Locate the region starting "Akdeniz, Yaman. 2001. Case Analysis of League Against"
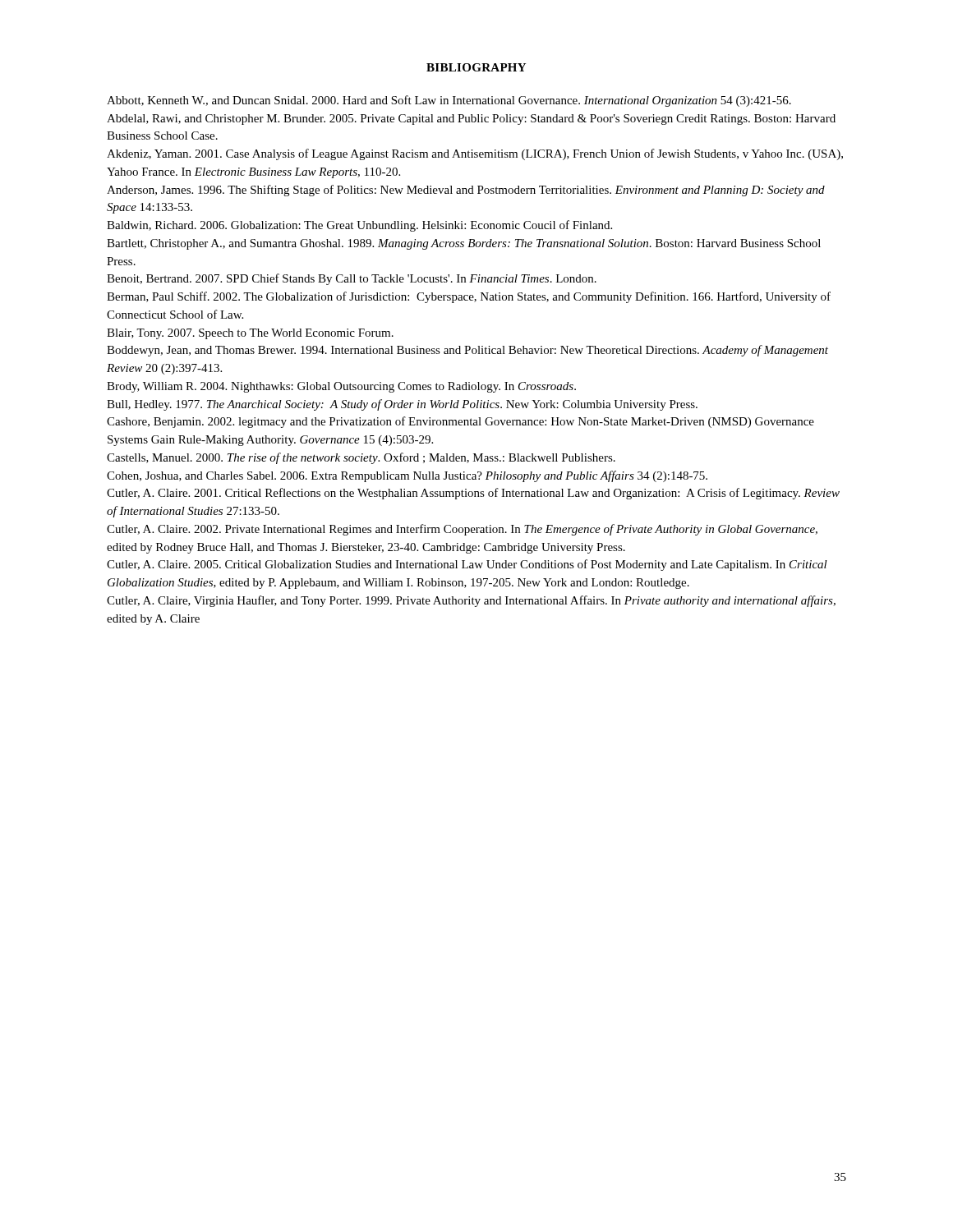 (x=475, y=163)
